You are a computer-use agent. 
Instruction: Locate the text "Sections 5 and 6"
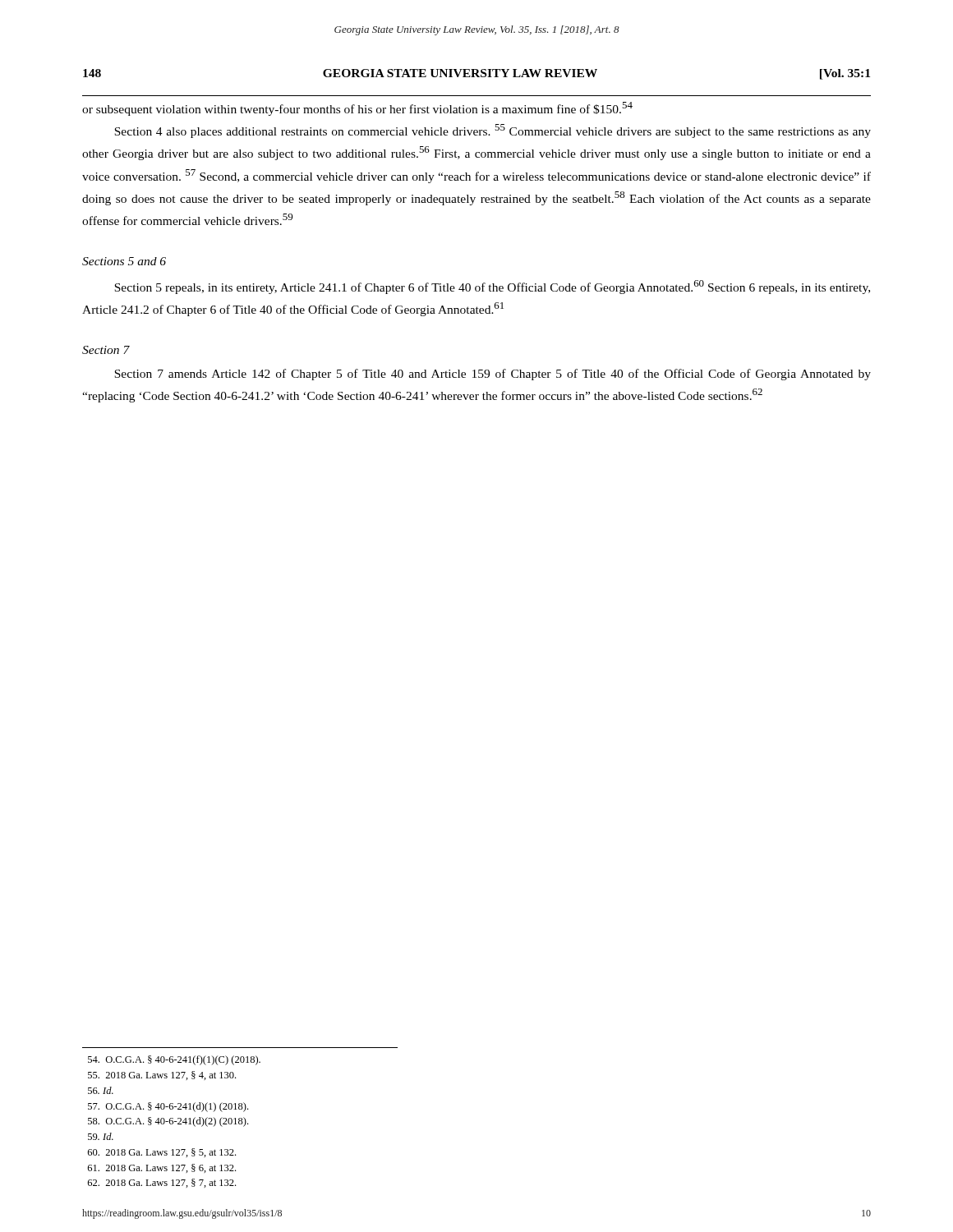click(124, 261)
